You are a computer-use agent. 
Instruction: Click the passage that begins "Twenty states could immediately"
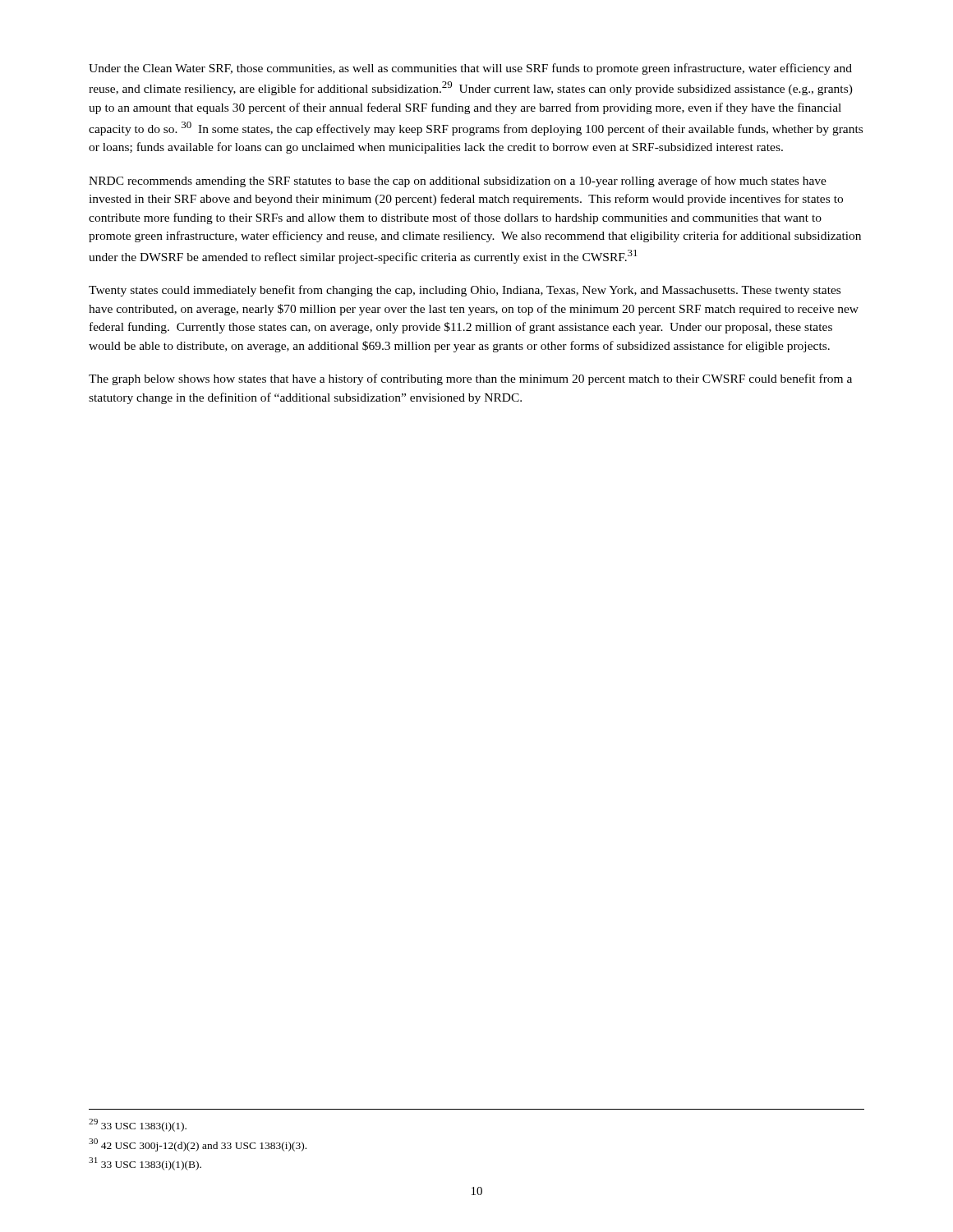[x=474, y=317]
